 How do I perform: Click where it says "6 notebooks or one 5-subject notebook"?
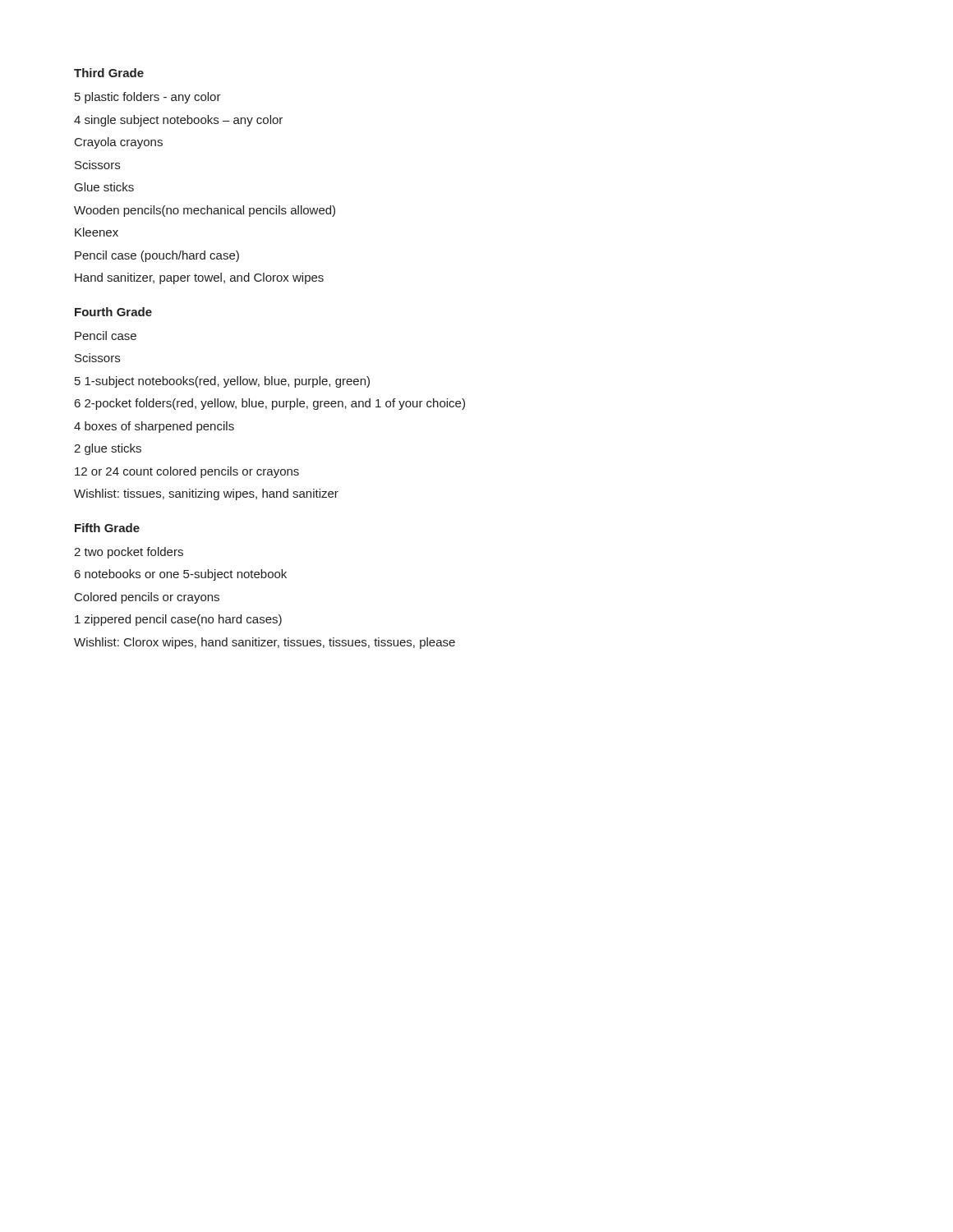click(x=180, y=574)
